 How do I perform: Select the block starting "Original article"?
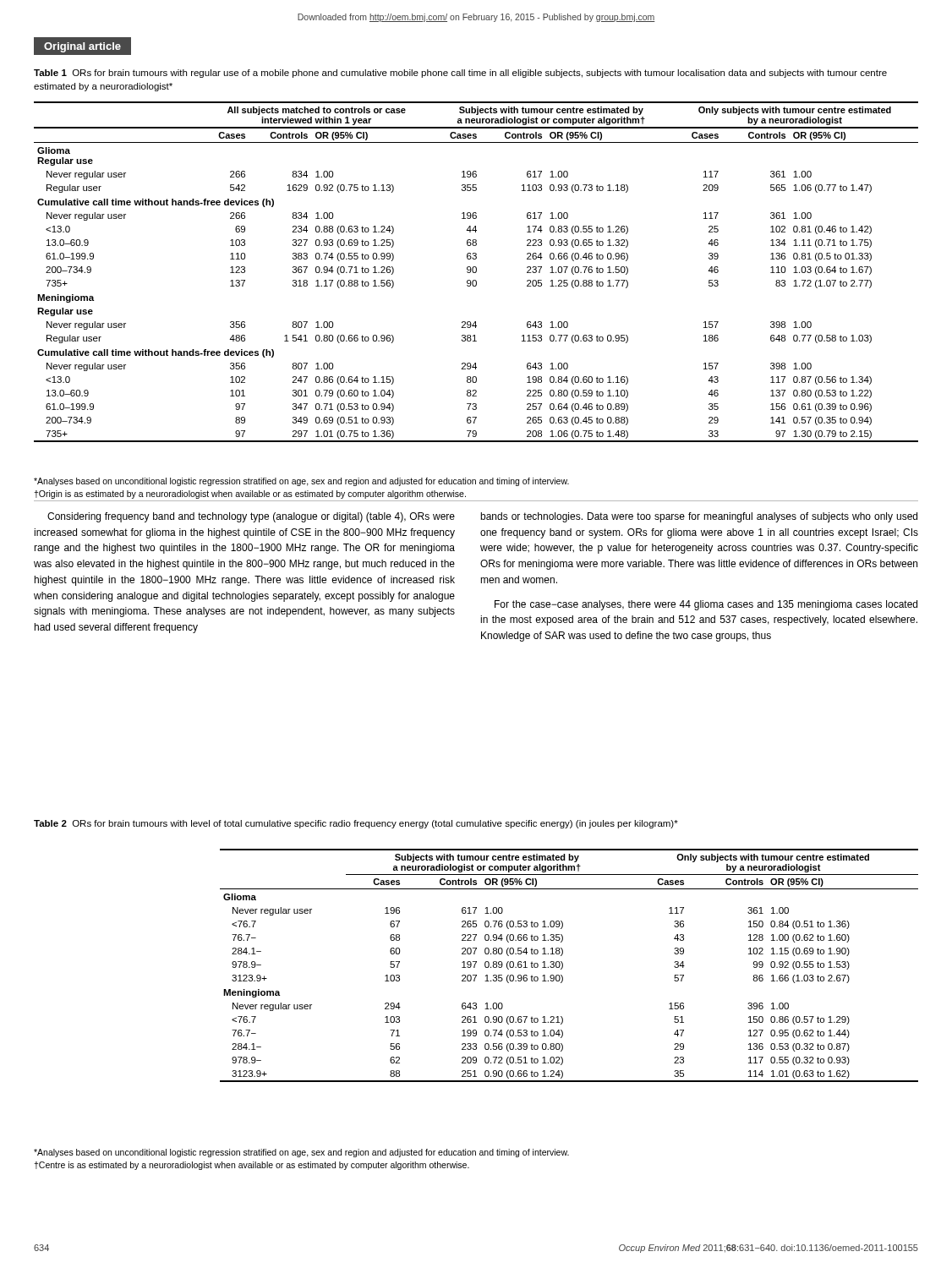[x=82, y=46]
